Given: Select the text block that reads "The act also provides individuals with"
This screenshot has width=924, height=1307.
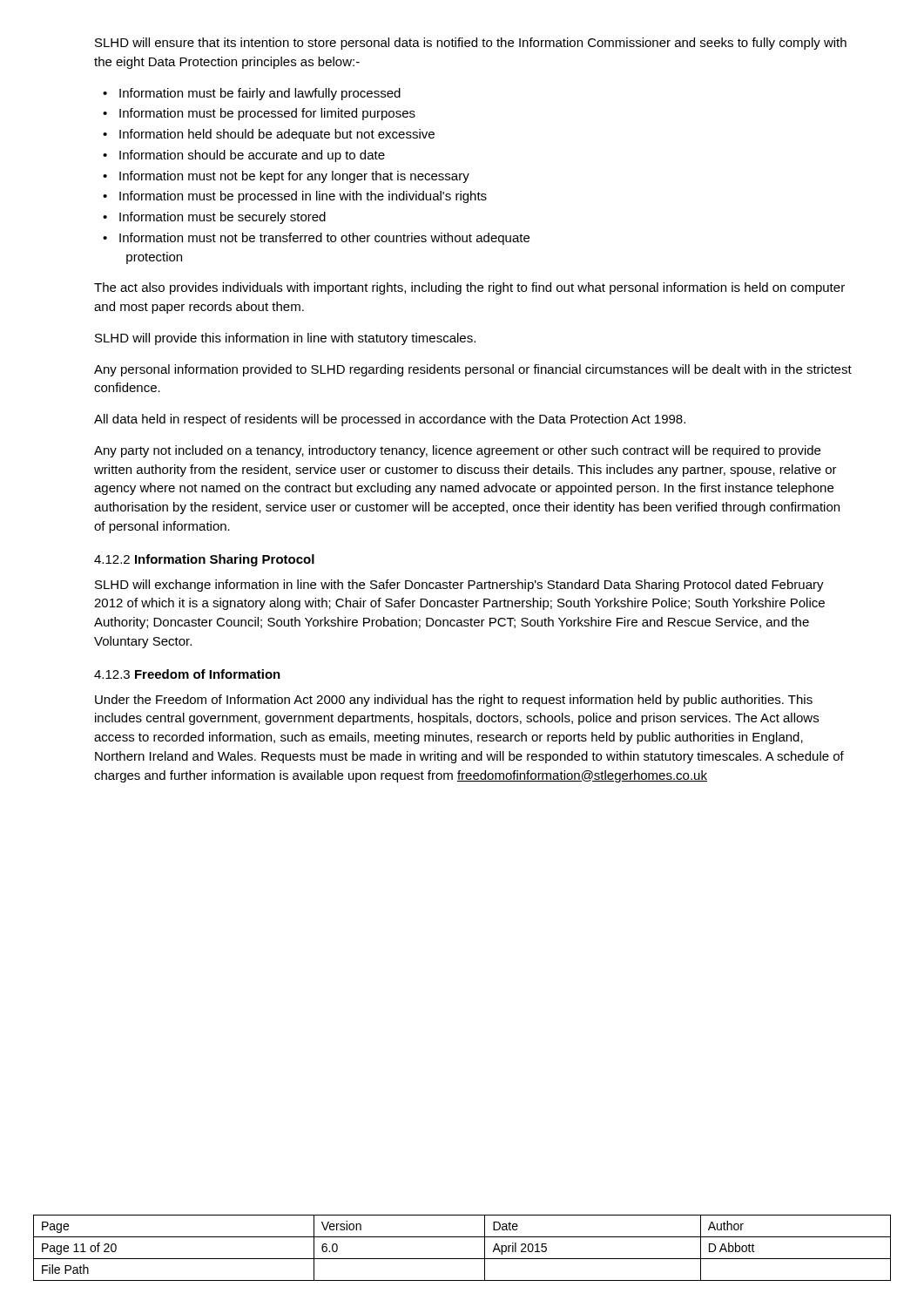Looking at the screenshot, I should [x=469, y=297].
